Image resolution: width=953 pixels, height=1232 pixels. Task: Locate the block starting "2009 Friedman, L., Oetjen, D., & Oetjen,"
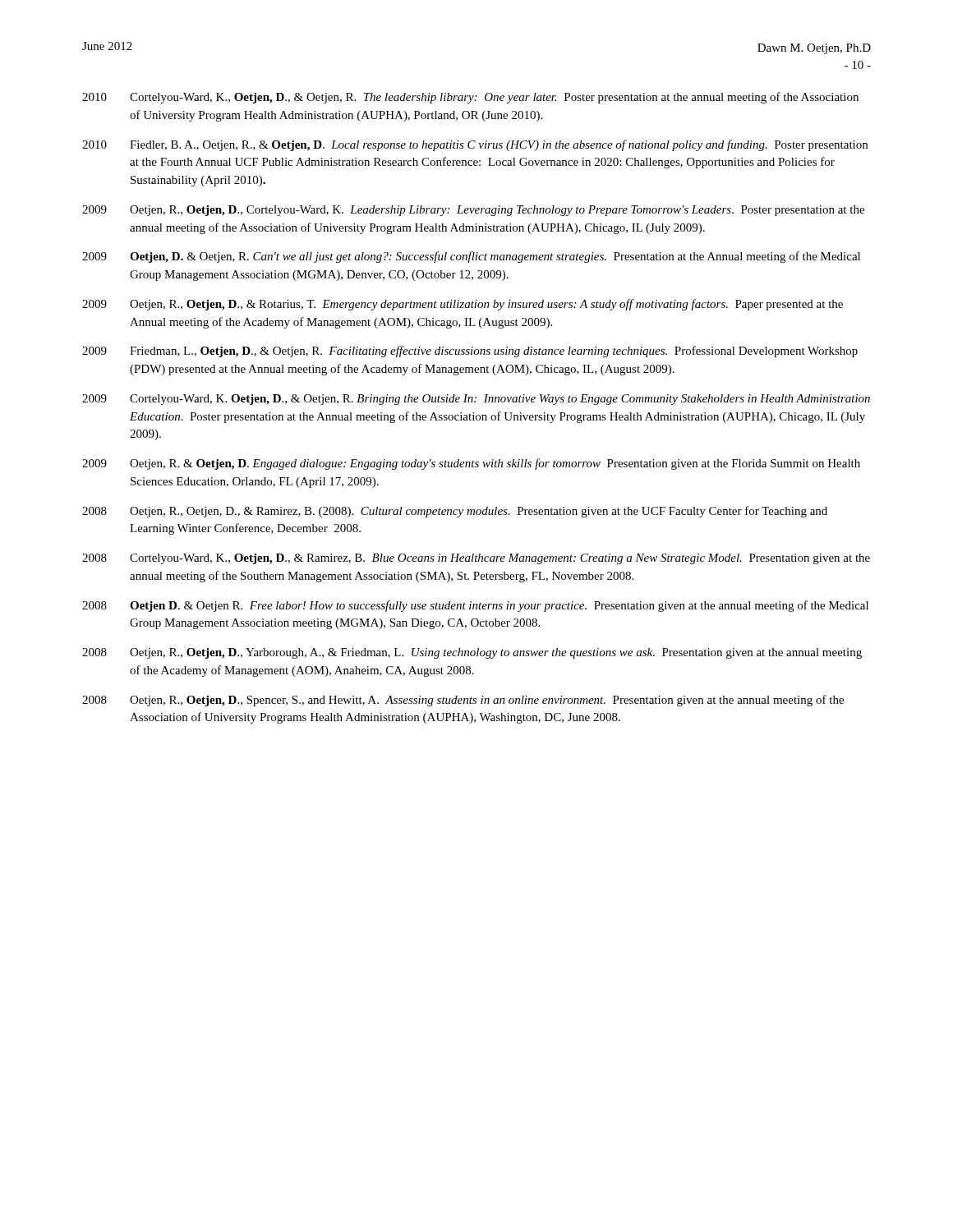click(476, 361)
